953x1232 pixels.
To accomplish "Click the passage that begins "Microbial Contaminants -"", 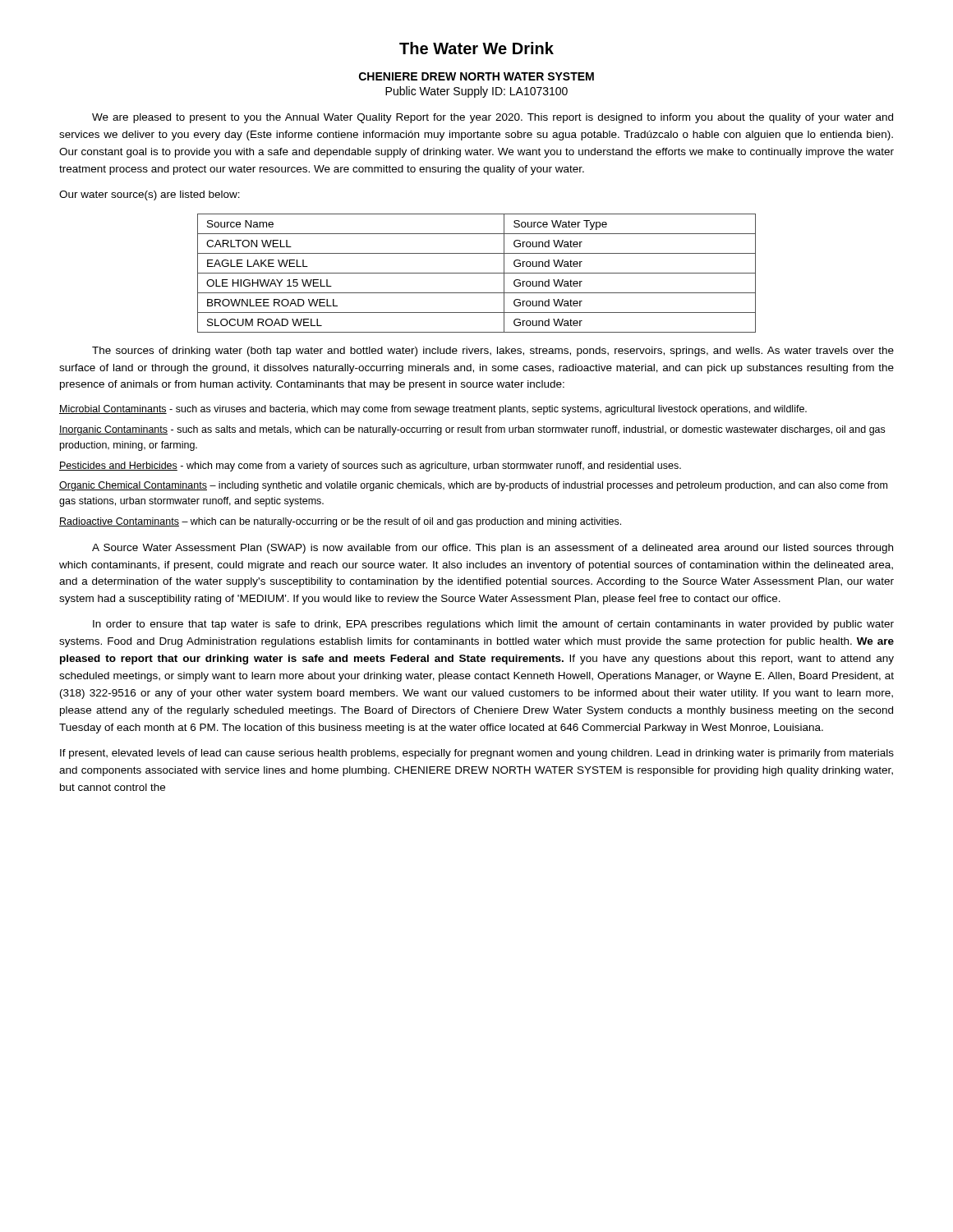I will [433, 409].
